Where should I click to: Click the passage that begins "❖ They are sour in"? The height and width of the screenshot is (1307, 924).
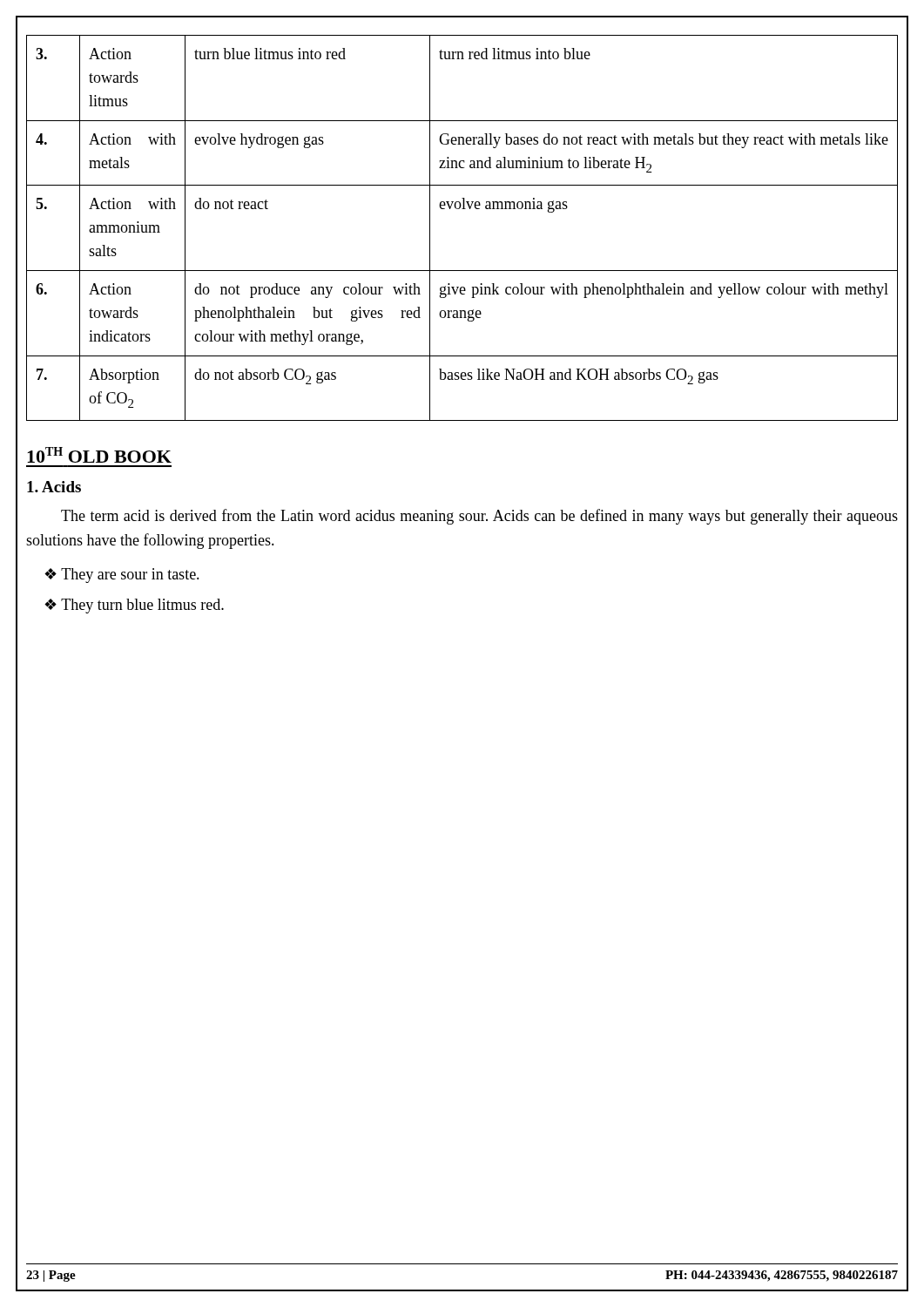pyautogui.click(x=122, y=574)
